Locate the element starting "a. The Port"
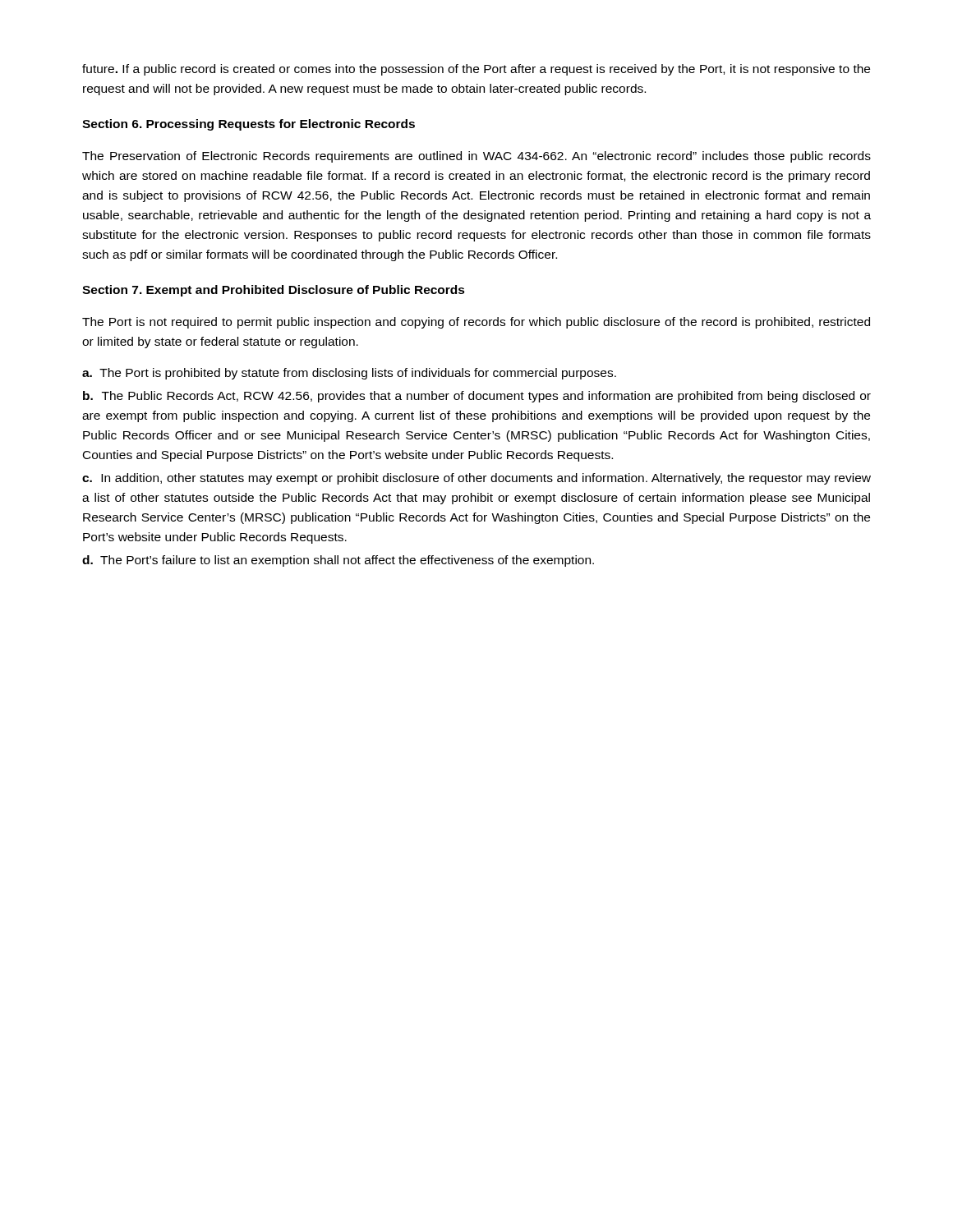This screenshot has height=1232, width=953. (350, 373)
